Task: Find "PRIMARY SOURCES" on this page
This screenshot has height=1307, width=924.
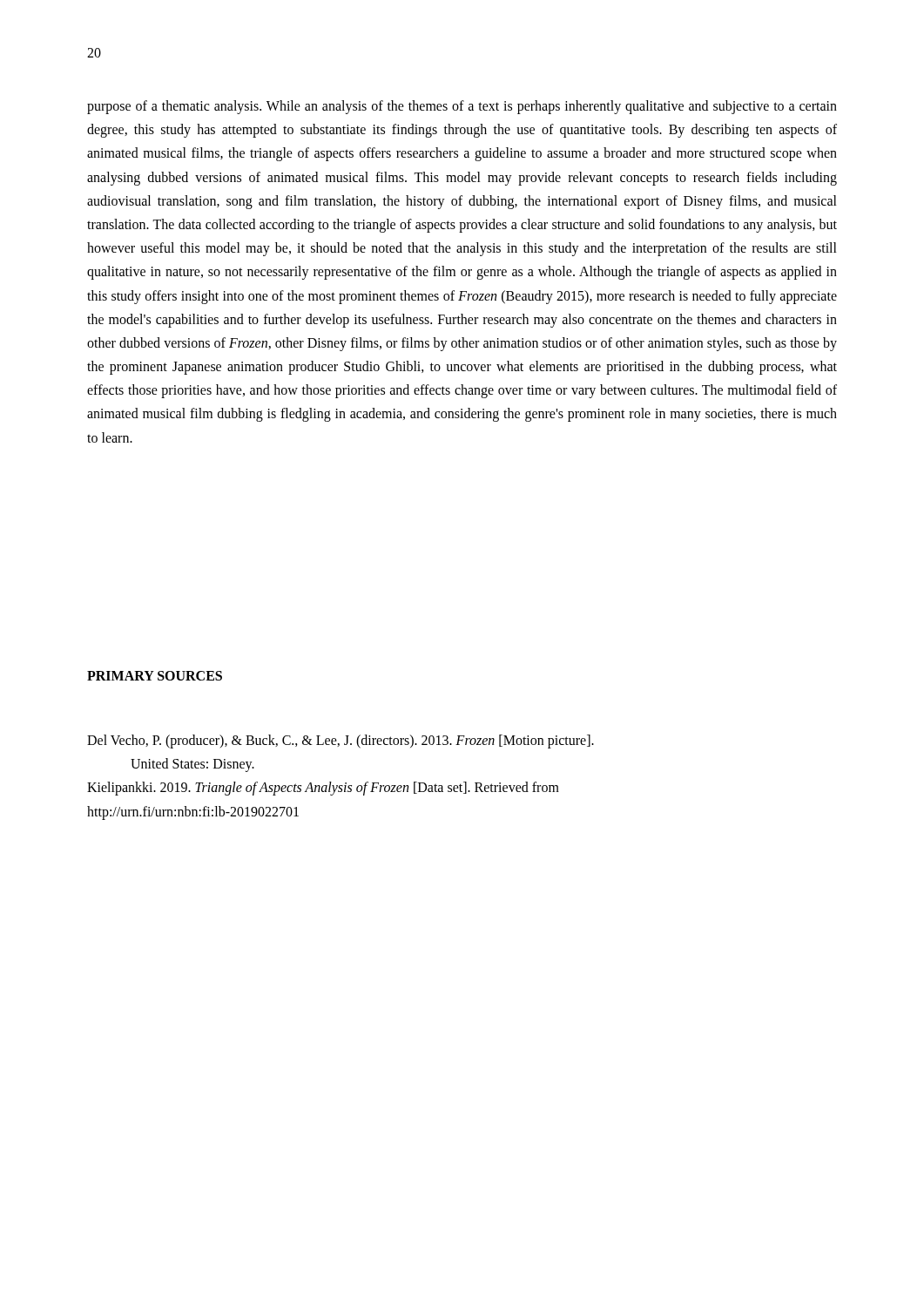Action: pyautogui.click(x=155, y=676)
